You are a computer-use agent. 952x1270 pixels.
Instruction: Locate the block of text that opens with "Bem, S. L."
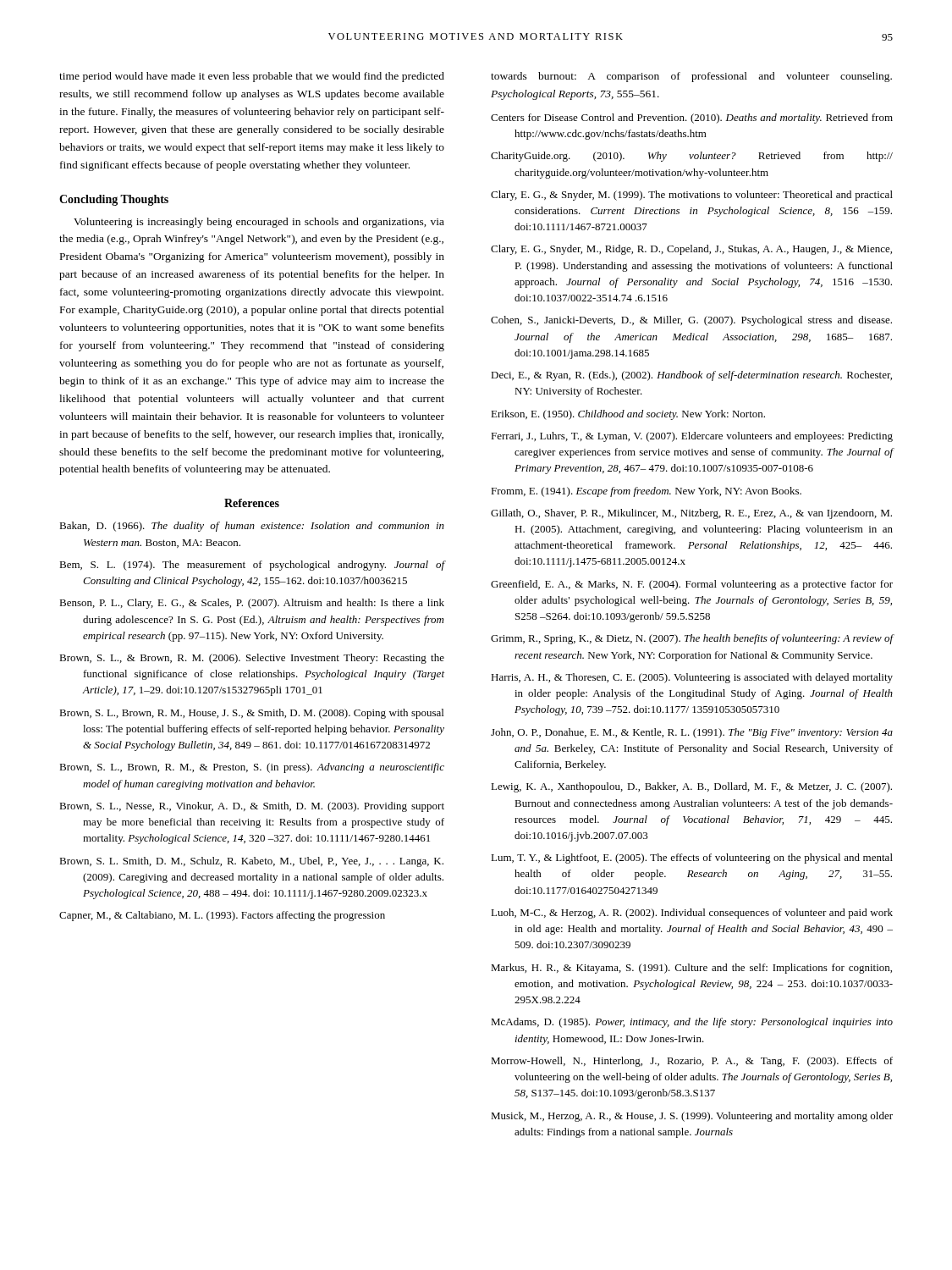252,572
